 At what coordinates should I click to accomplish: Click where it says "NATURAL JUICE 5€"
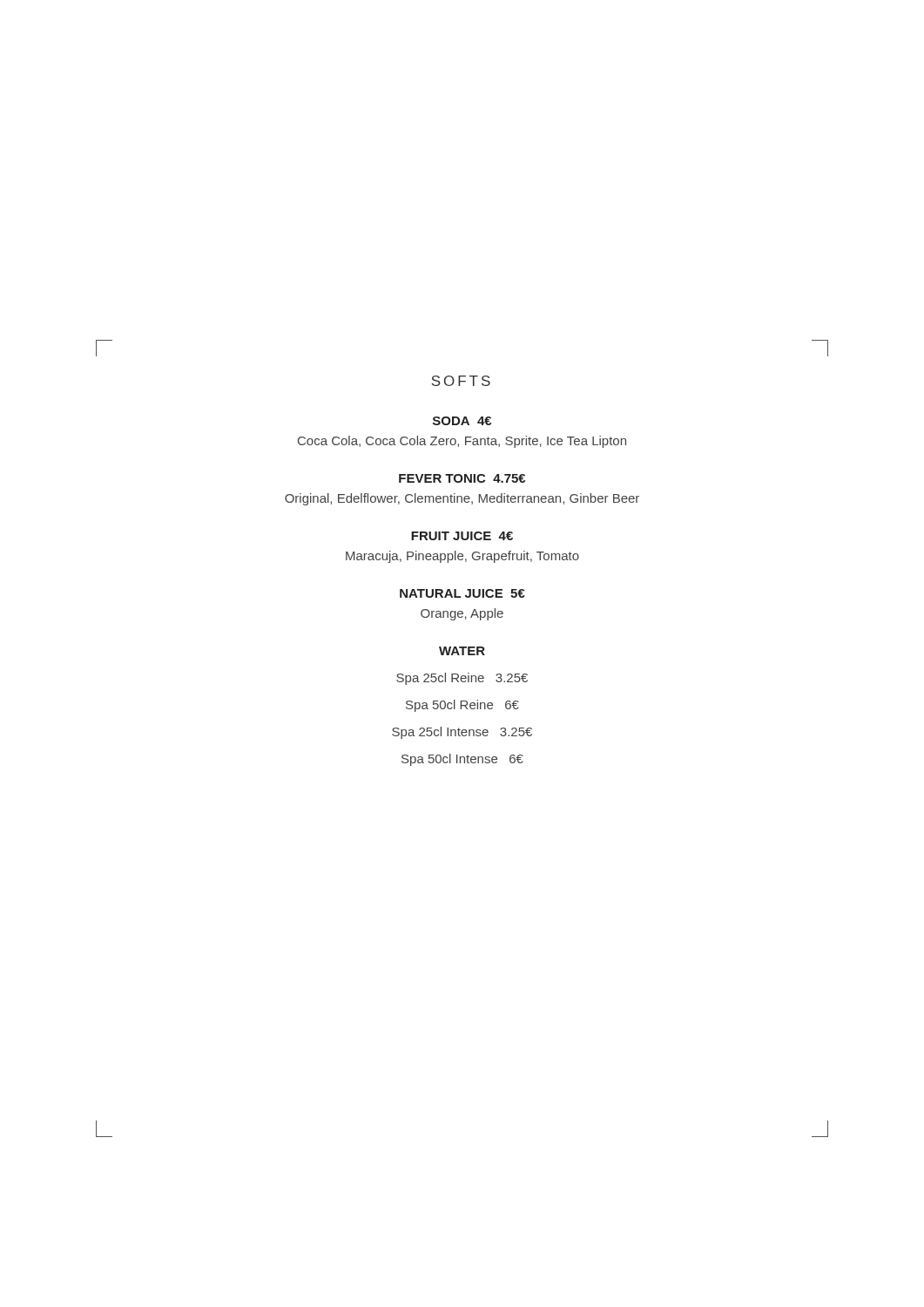[x=462, y=593]
